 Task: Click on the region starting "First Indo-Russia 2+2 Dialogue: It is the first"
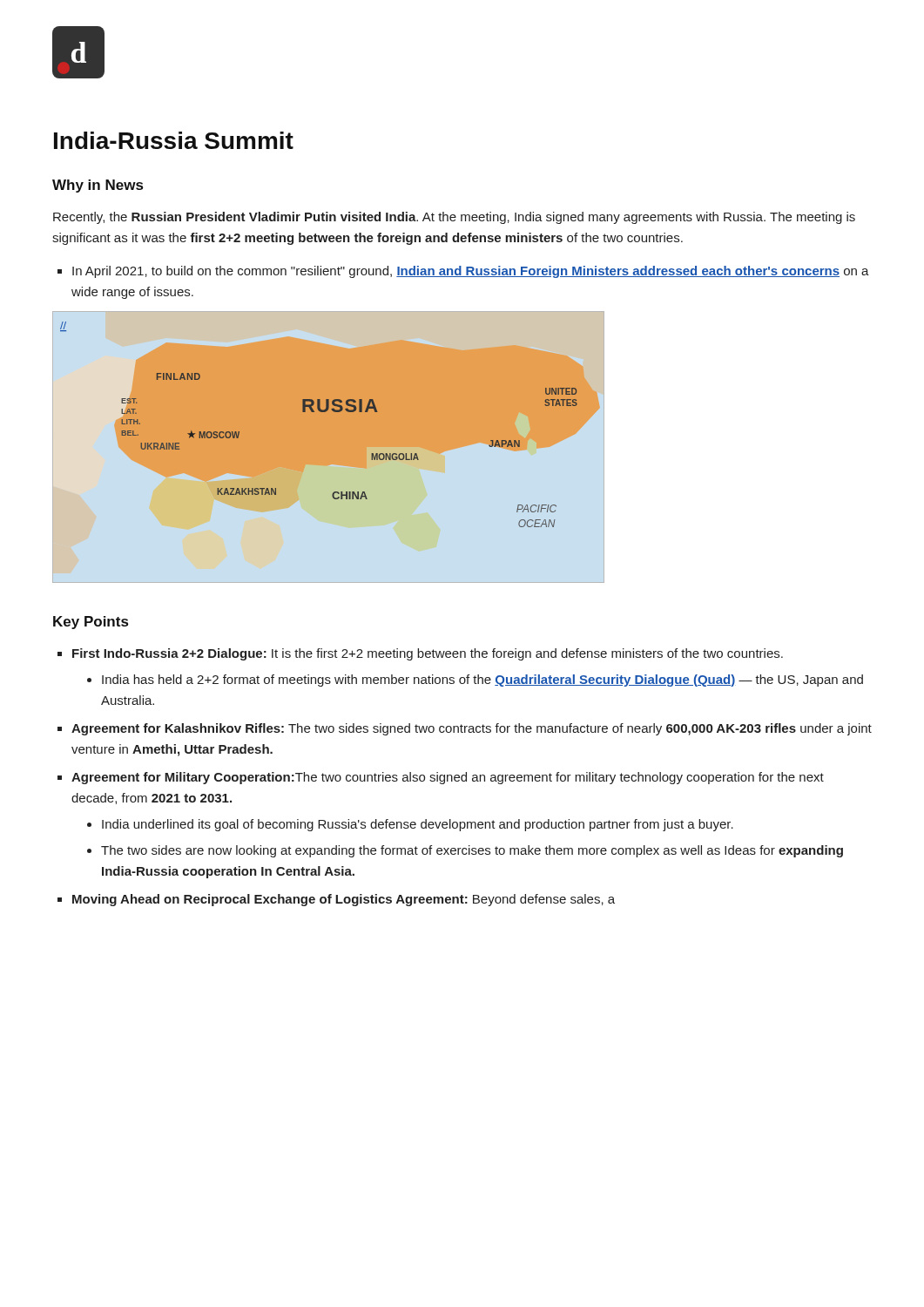pos(472,677)
